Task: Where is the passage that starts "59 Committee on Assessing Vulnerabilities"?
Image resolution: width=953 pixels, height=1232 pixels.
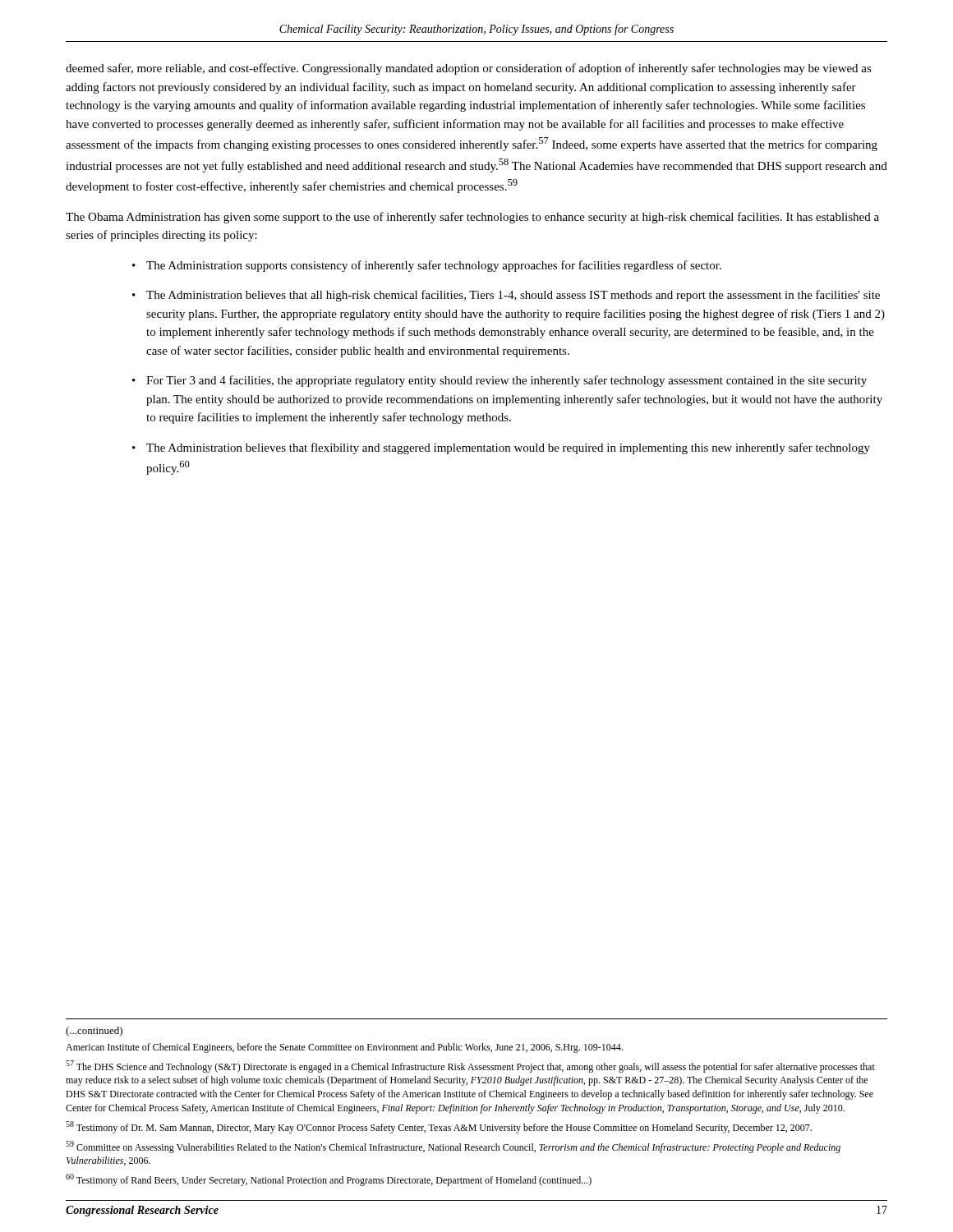Action: click(453, 1153)
